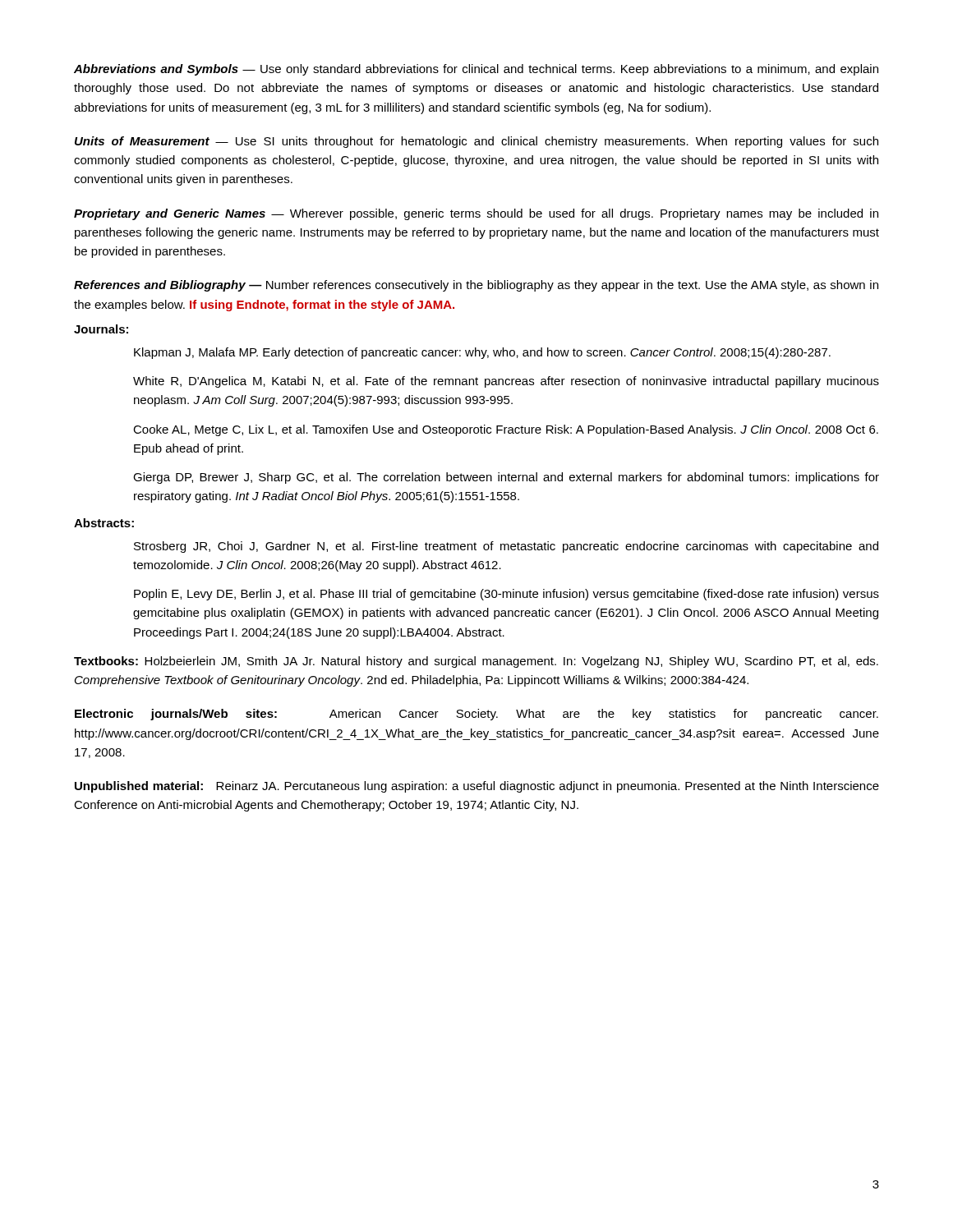Click the passage that begins "Proprietary and Generic Names — Wherever"

coord(476,232)
